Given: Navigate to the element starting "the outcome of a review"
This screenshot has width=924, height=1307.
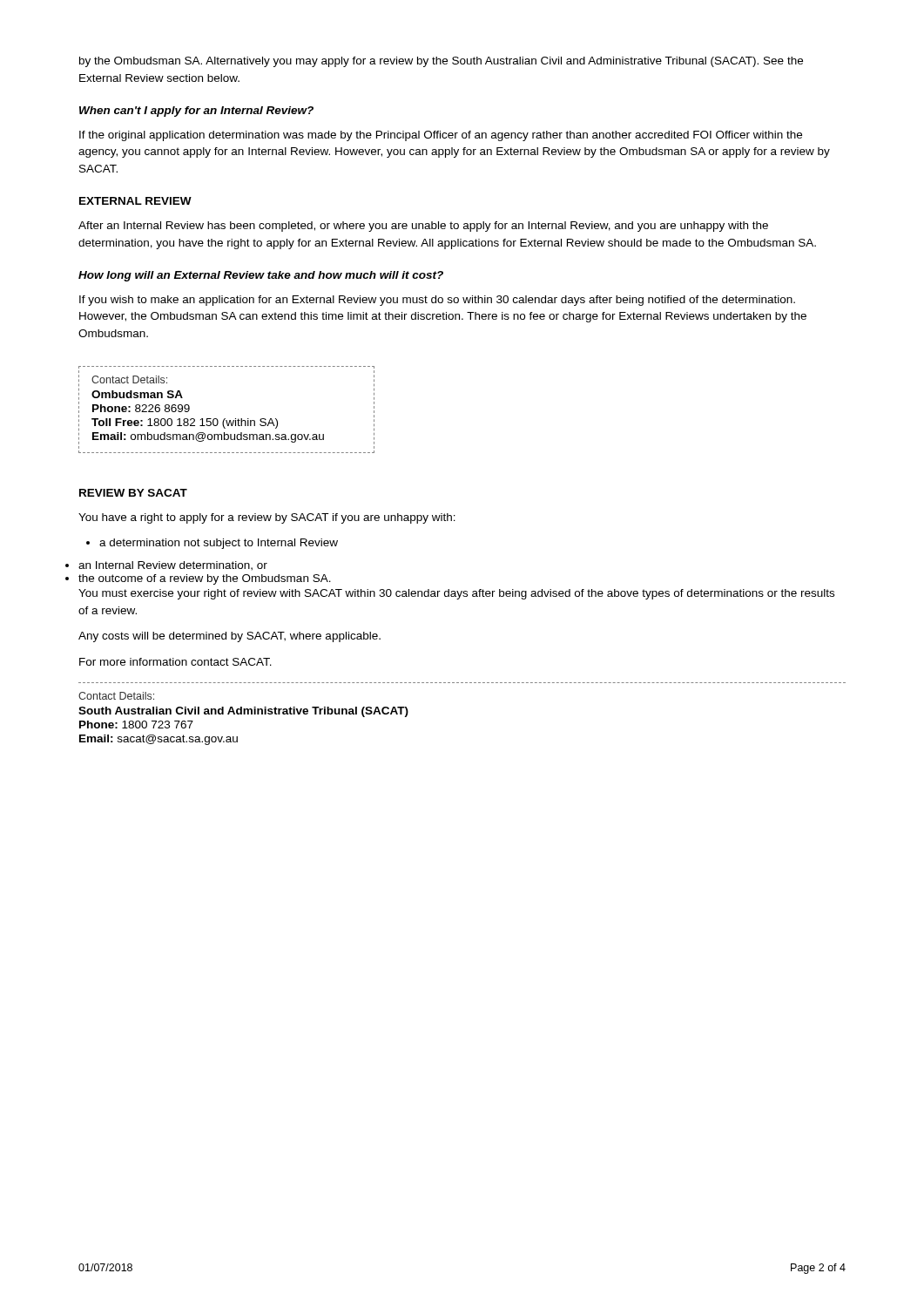Looking at the screenshot, I should 205,579.
